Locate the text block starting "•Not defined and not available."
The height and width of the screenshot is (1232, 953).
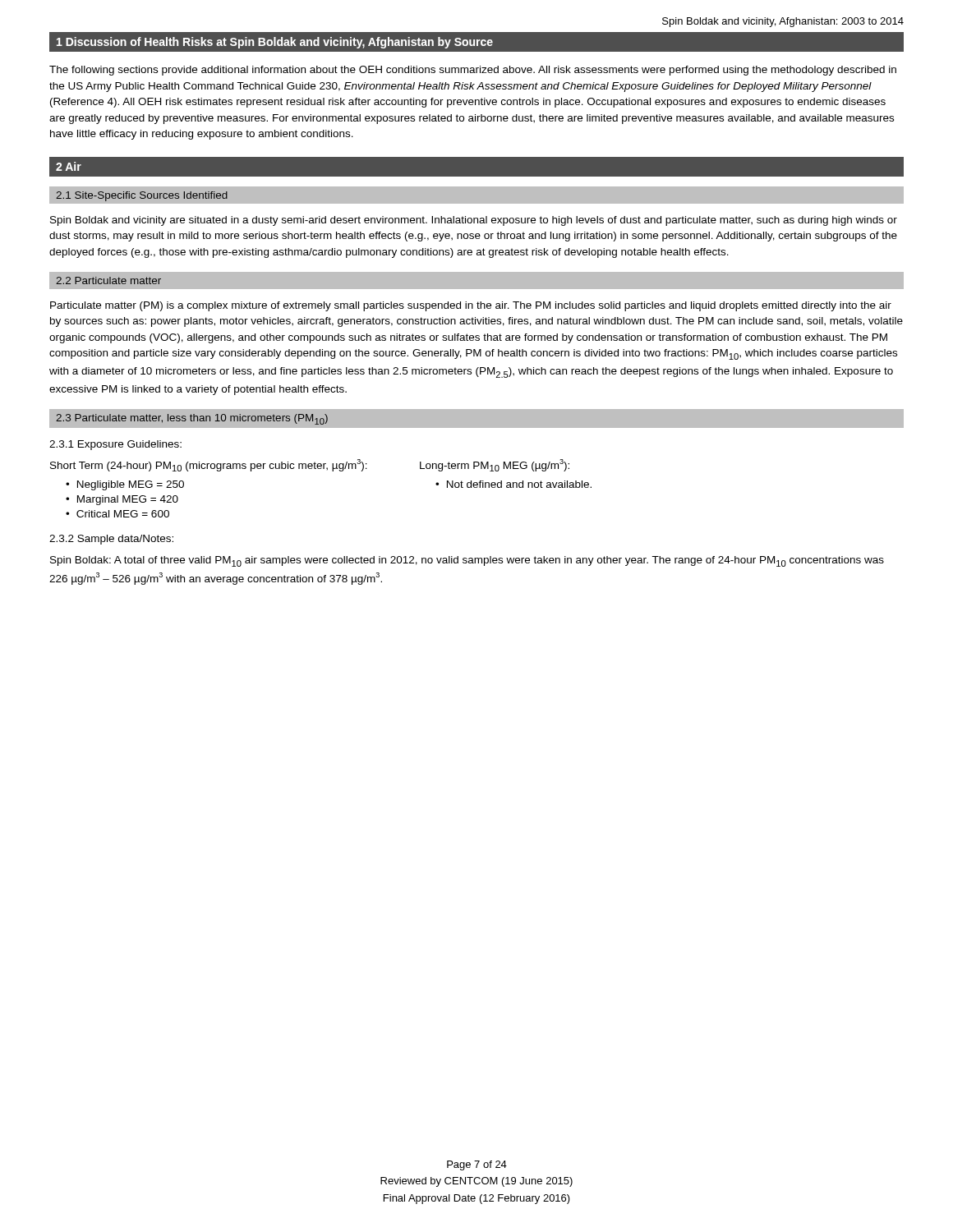click(514, 484)
